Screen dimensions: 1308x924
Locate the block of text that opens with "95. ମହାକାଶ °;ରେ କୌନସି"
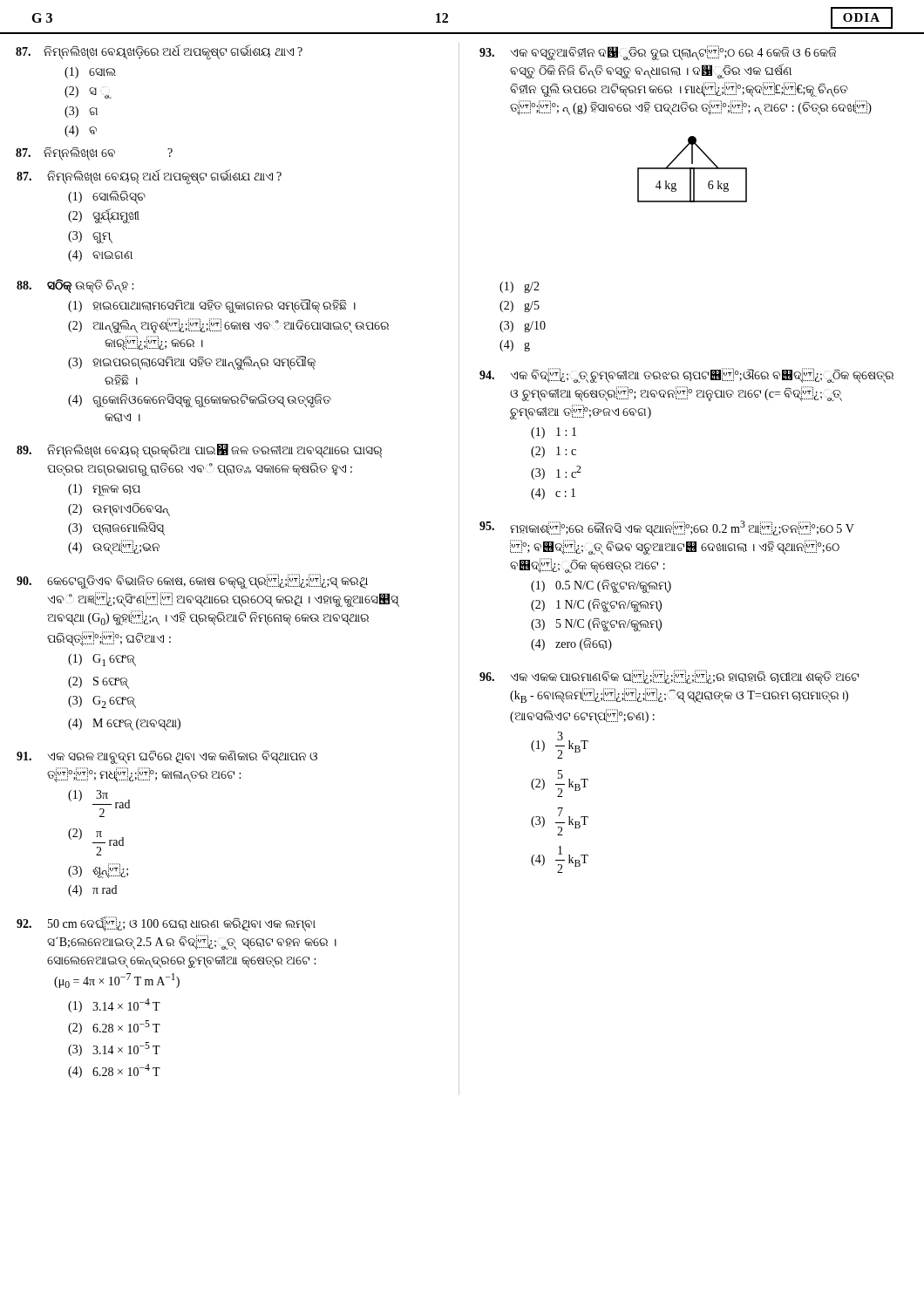pyautogui.click(x=667, y=528)
